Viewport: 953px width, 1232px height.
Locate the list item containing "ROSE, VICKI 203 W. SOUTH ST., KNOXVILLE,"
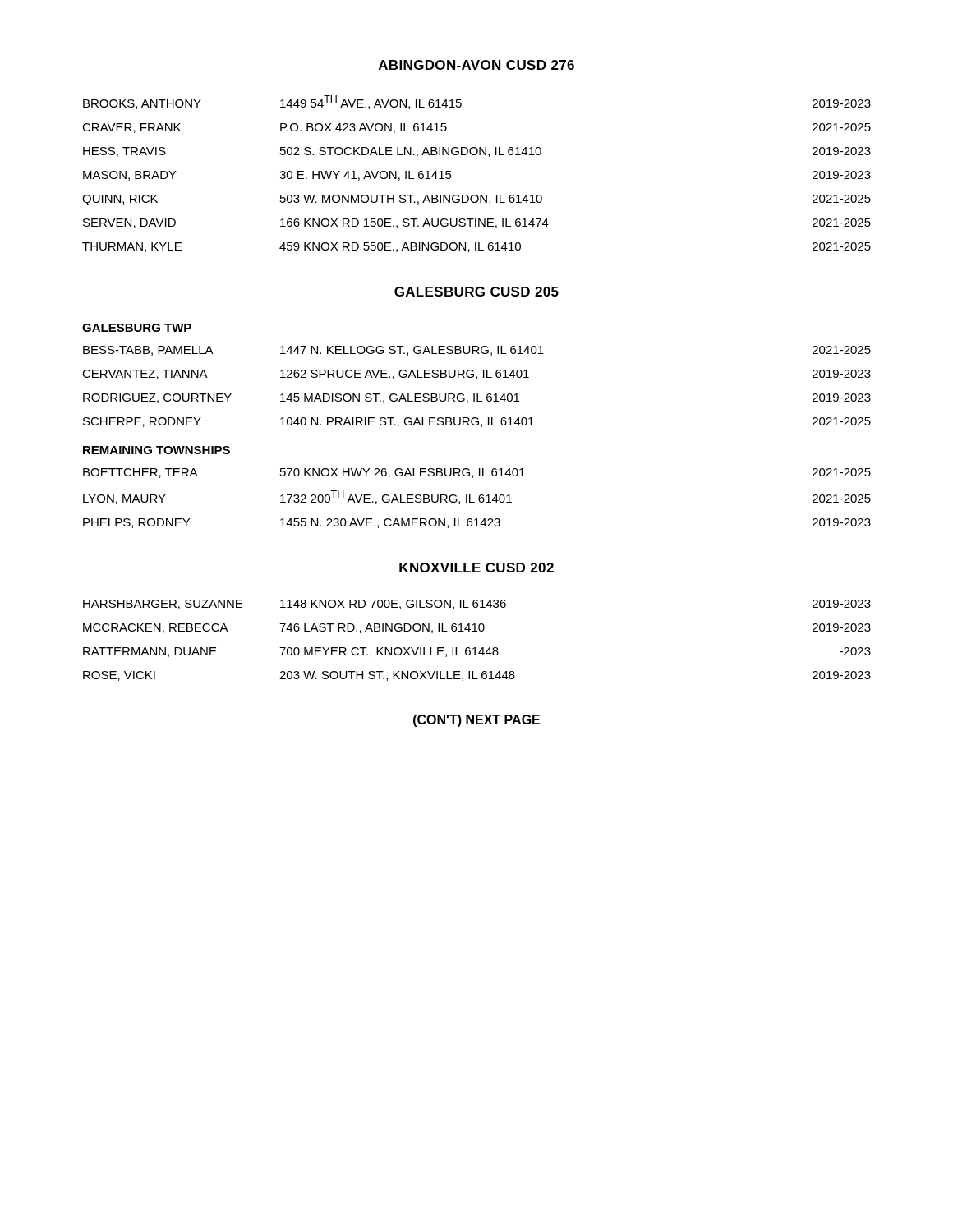pyautogui.click(x=476, y=675)
